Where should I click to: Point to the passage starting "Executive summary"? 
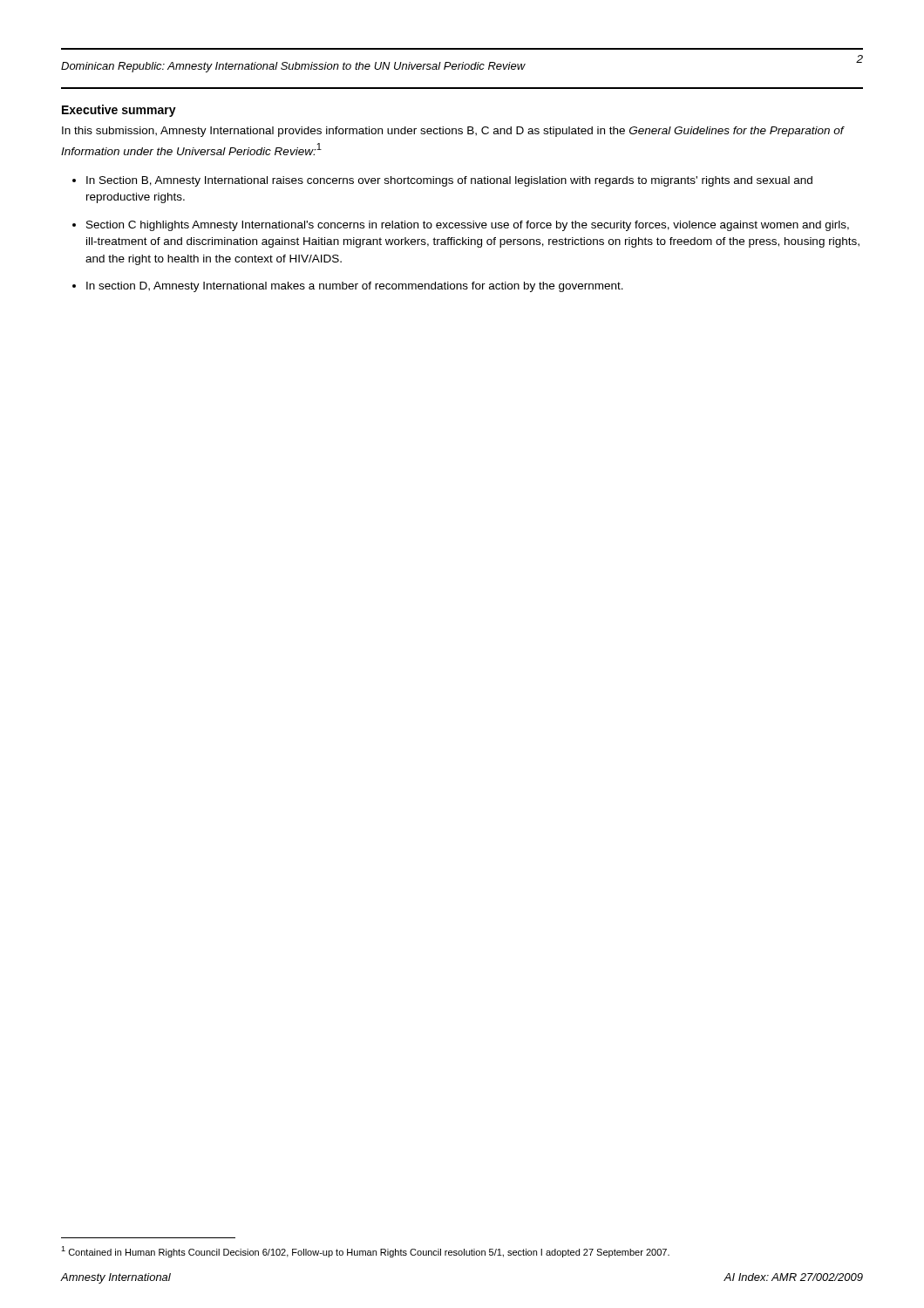[x=118, y=110]
